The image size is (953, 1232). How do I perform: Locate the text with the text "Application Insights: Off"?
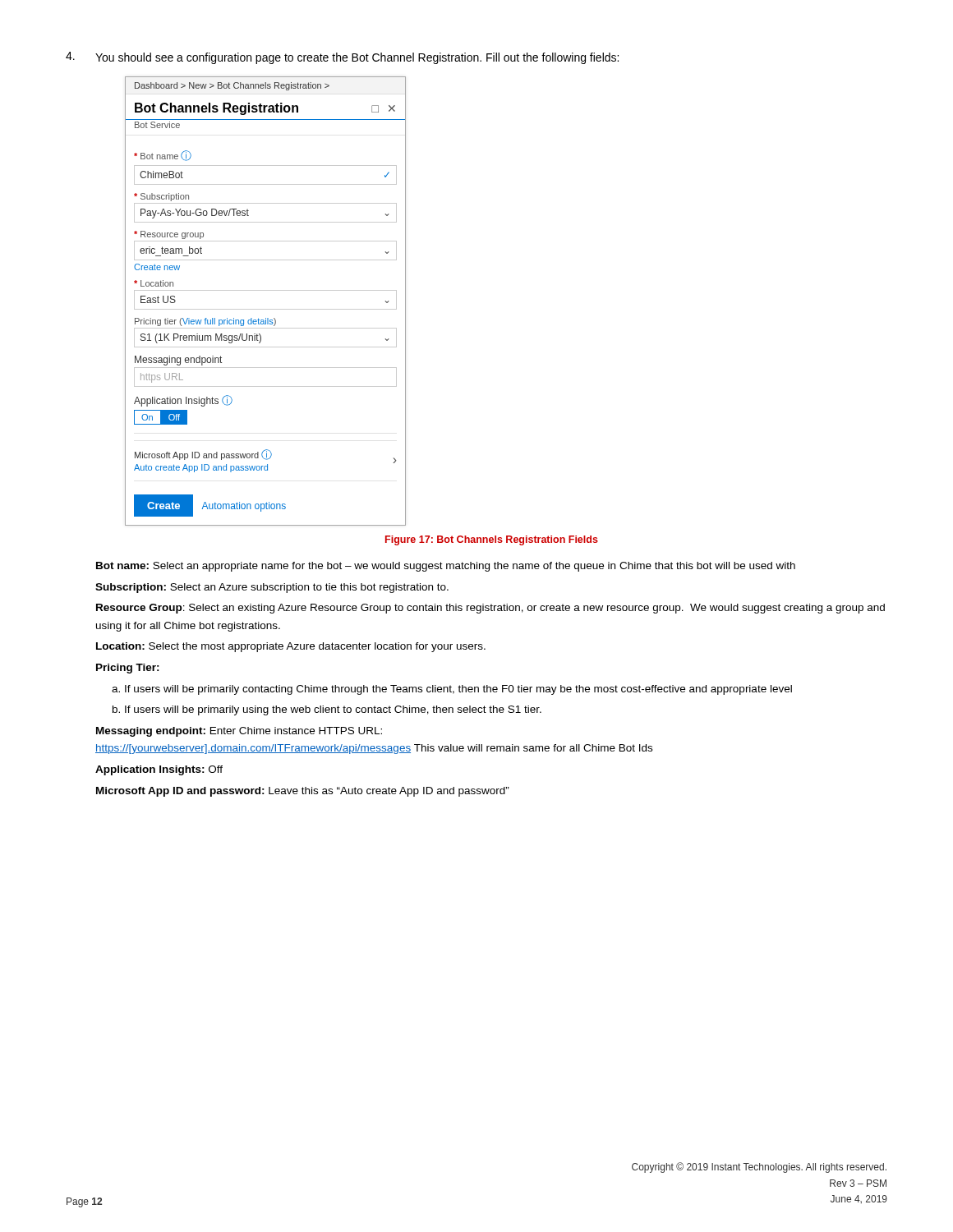click(159, 769)
